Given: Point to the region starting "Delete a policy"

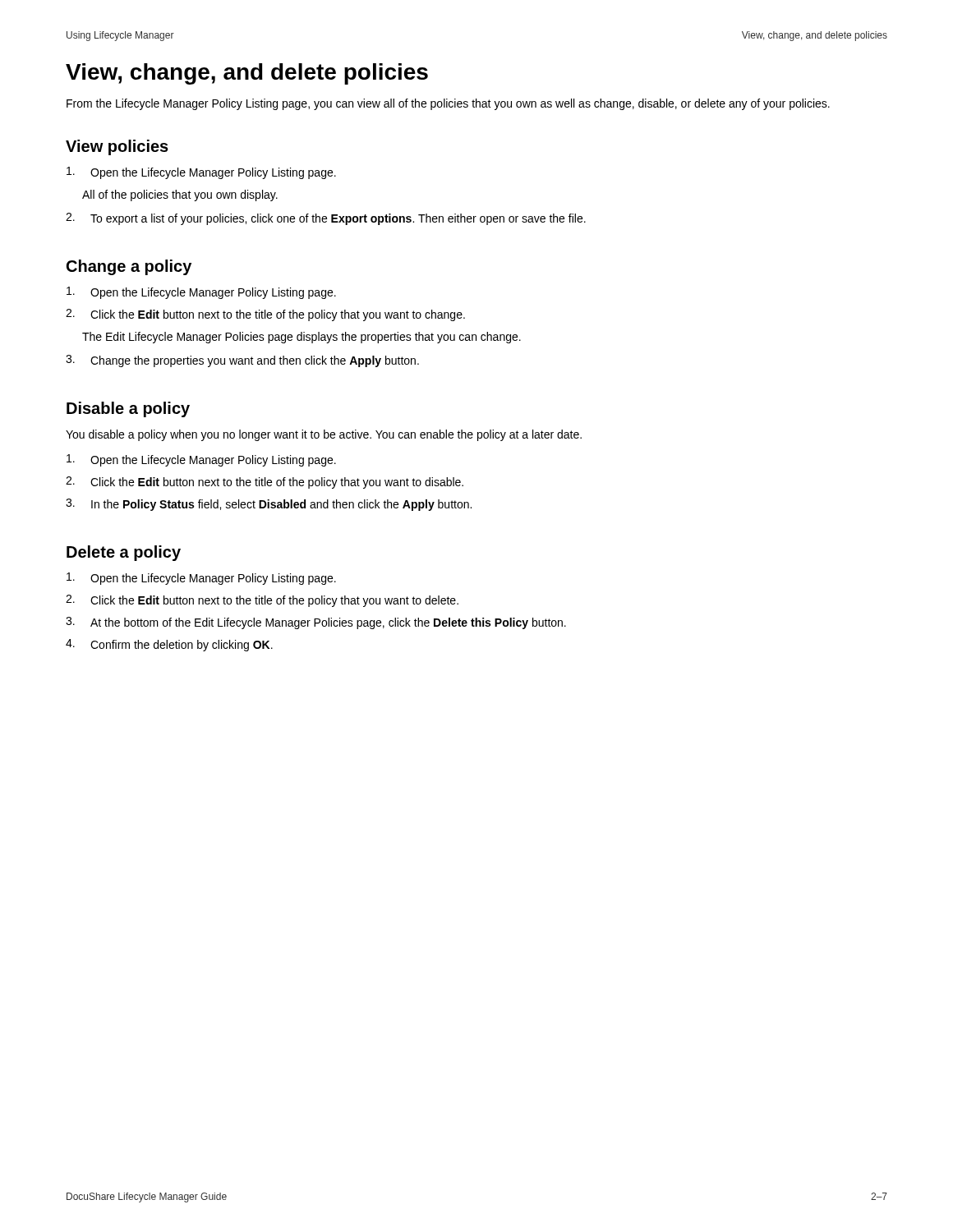Looking at the screenshot, I should click(x=124, y=553).
